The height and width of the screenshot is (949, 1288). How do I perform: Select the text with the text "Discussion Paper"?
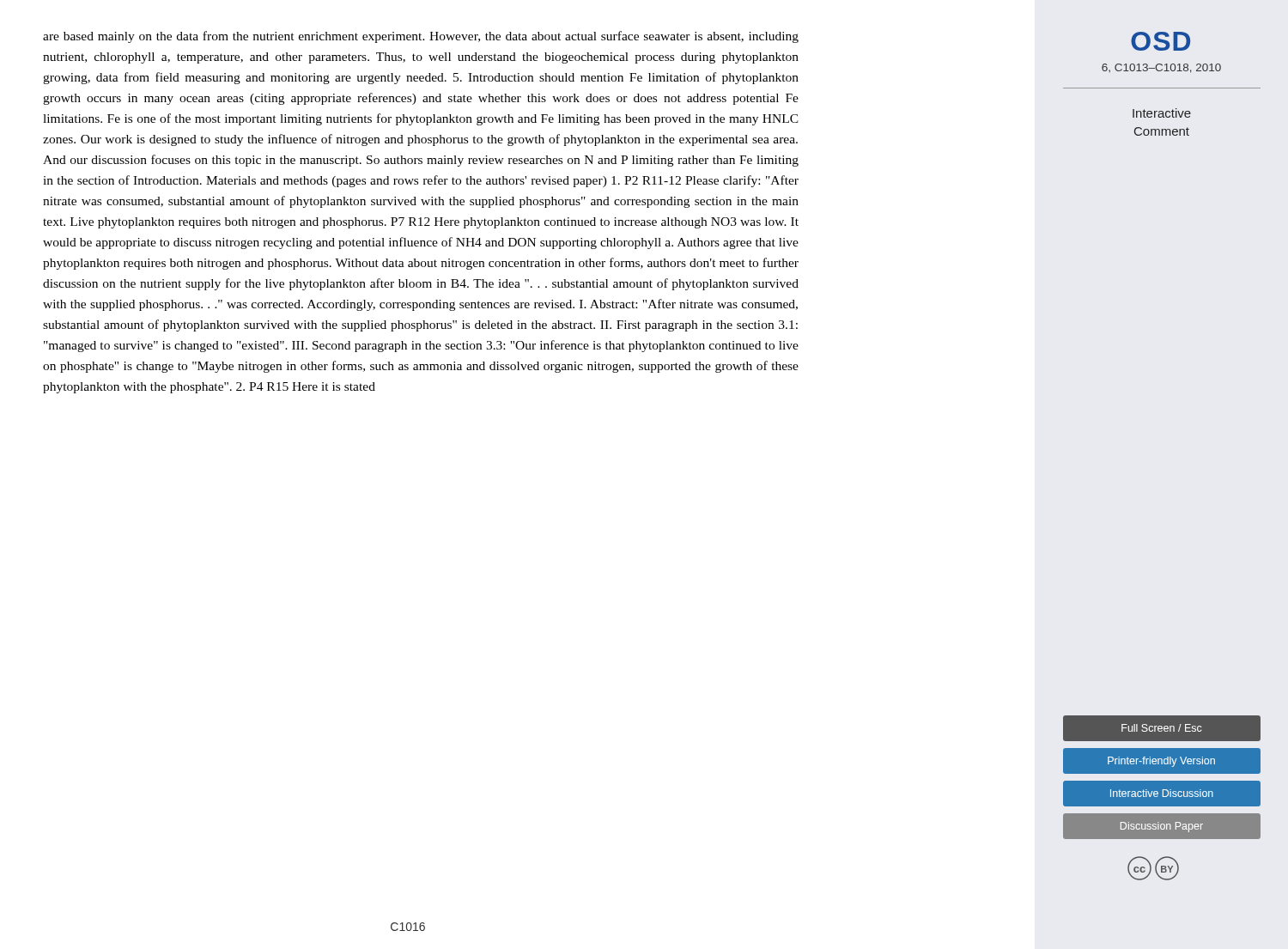1161,826
